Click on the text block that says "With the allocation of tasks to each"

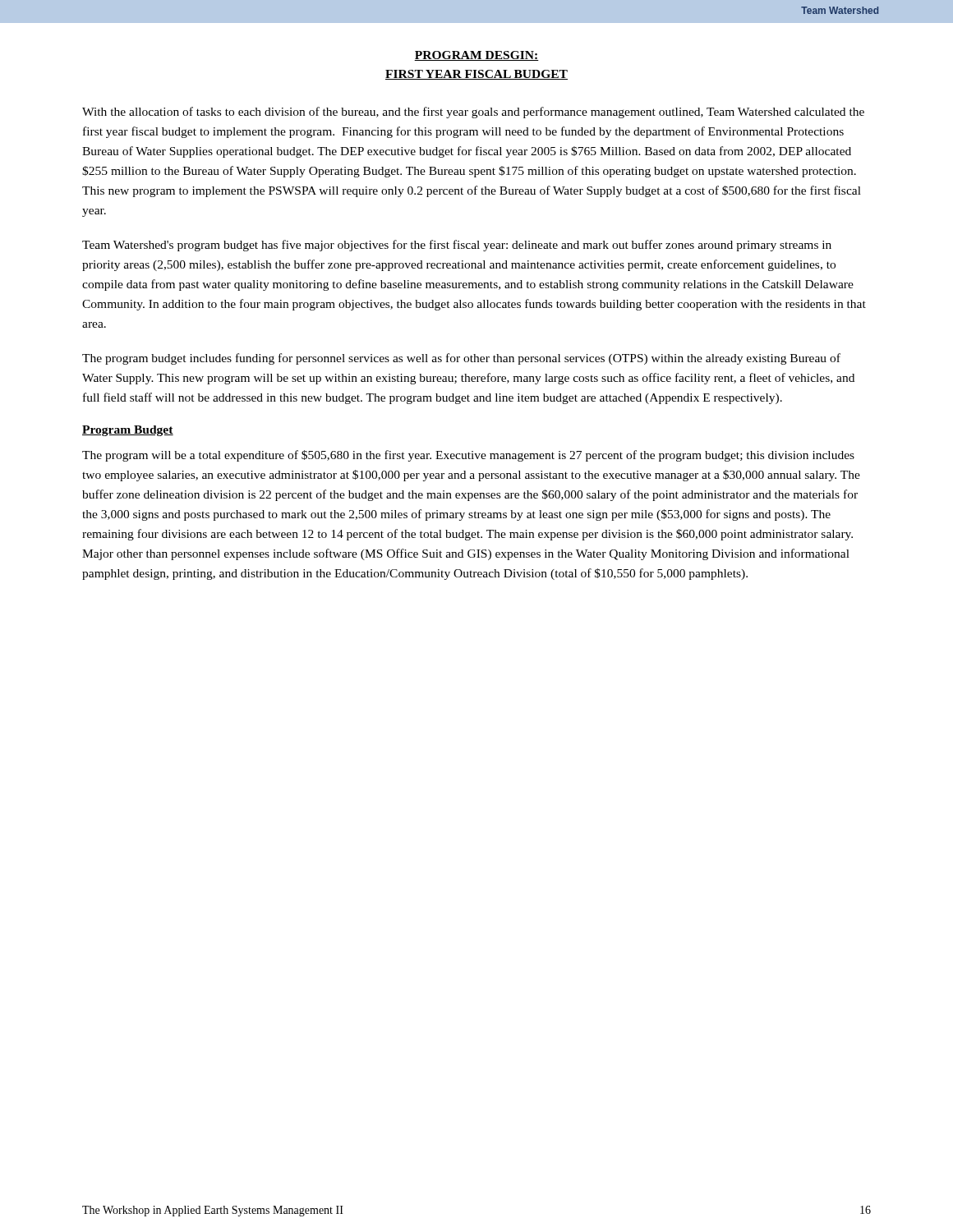coord(473,160)
